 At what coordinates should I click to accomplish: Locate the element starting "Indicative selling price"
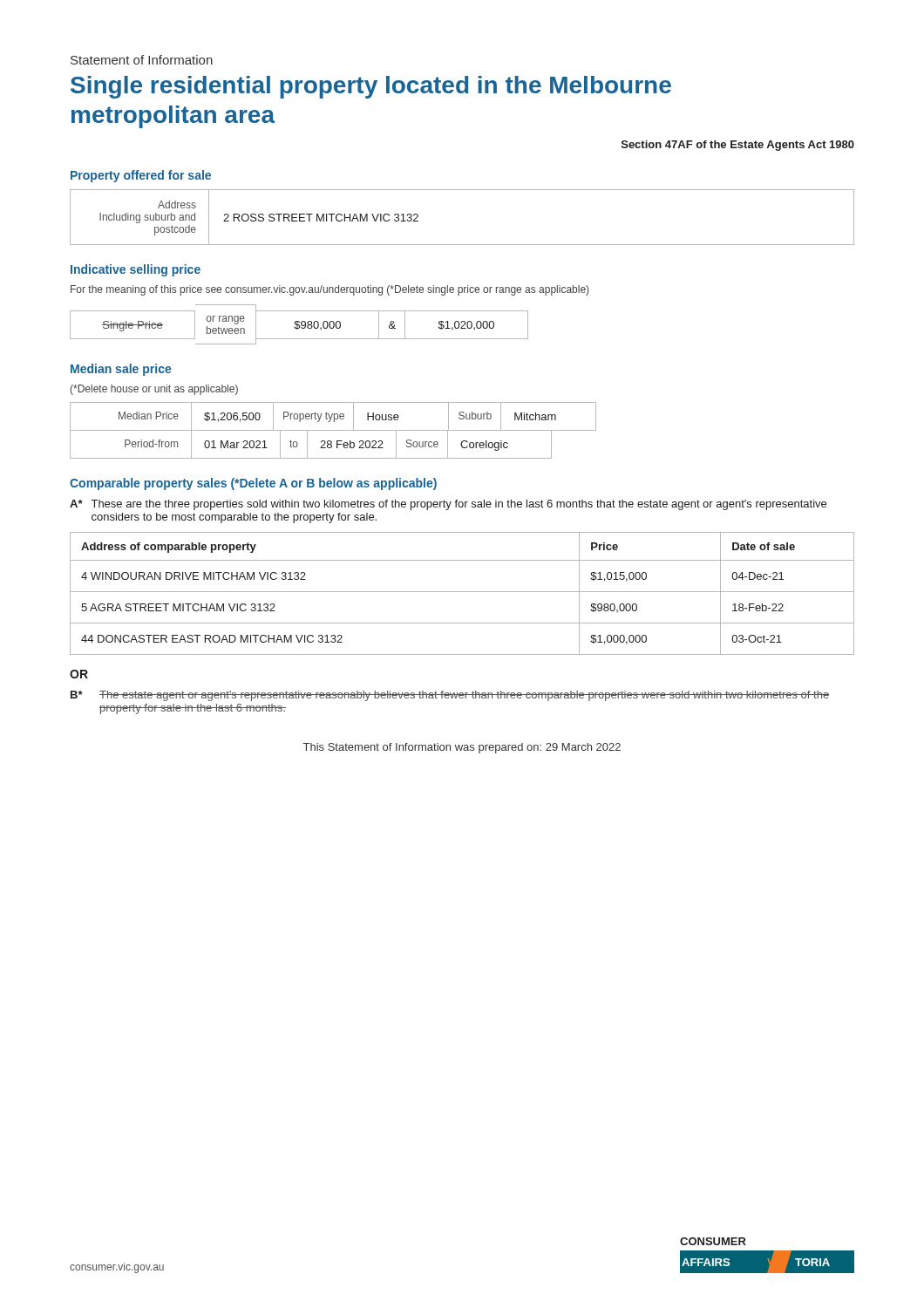click(135, 270)
